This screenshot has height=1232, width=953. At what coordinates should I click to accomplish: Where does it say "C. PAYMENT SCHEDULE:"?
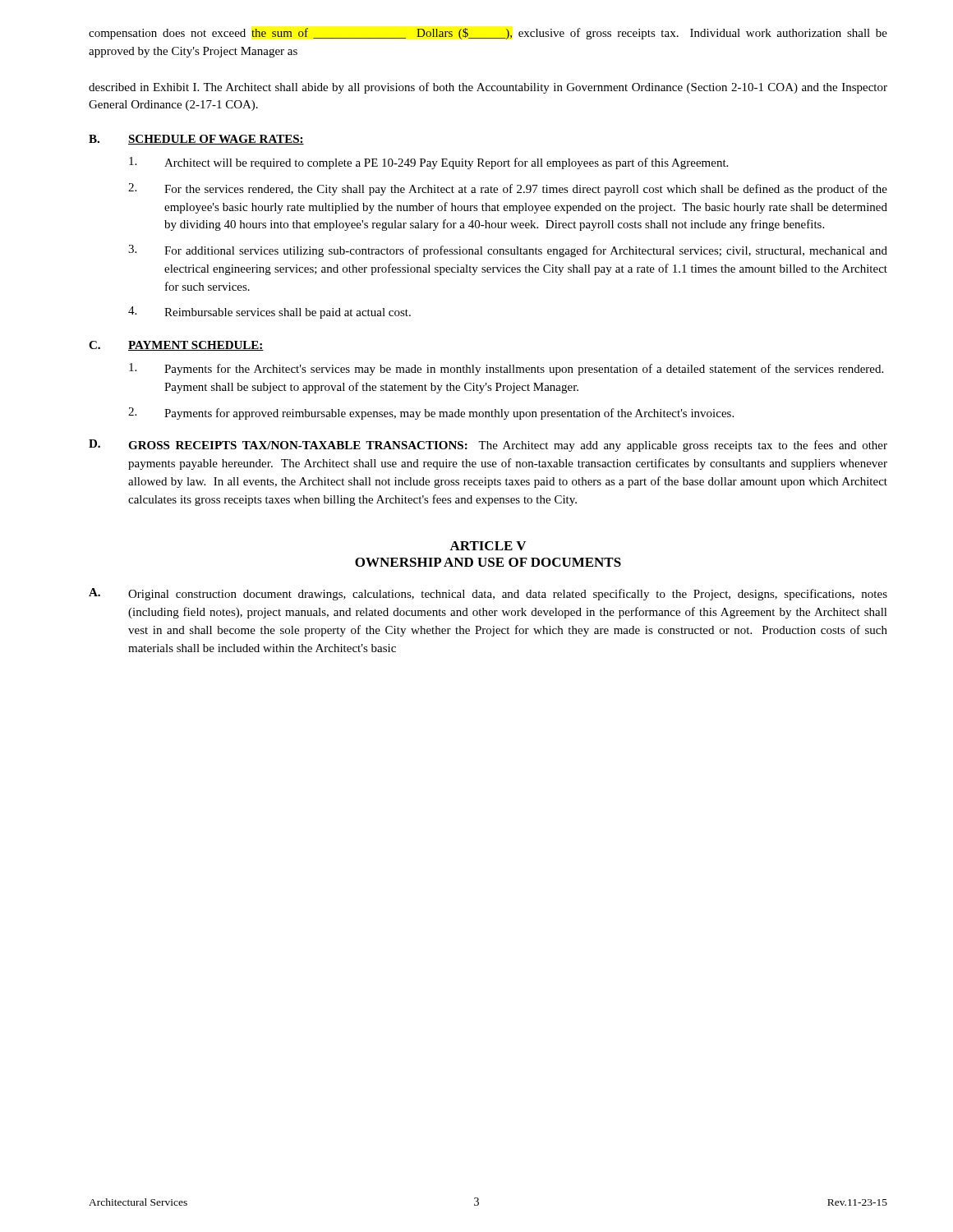point(176,345)
